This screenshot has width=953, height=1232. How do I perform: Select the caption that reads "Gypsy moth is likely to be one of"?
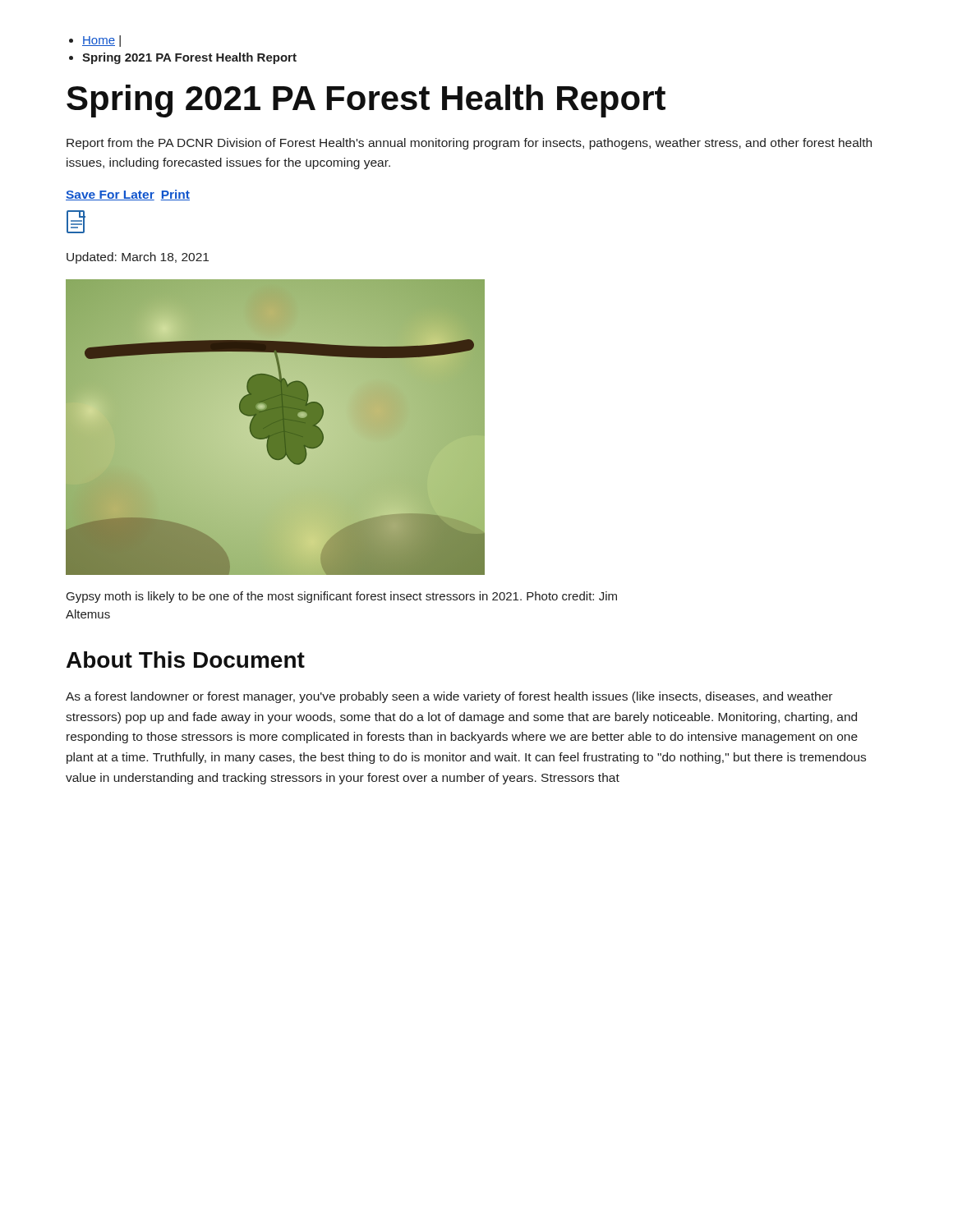[x=353, y=606]
